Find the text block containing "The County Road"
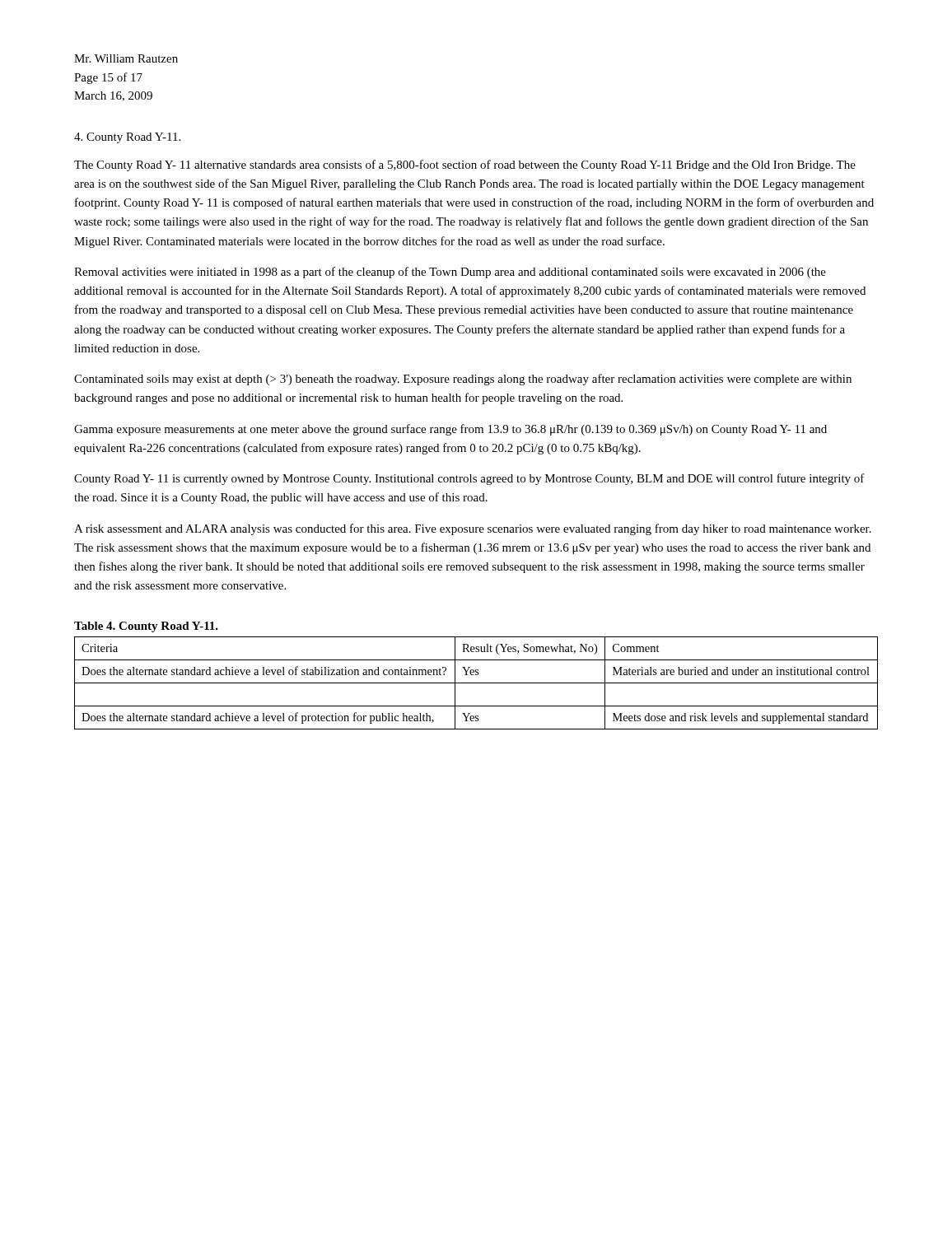 pyautogui.click(x=474, y=203)
